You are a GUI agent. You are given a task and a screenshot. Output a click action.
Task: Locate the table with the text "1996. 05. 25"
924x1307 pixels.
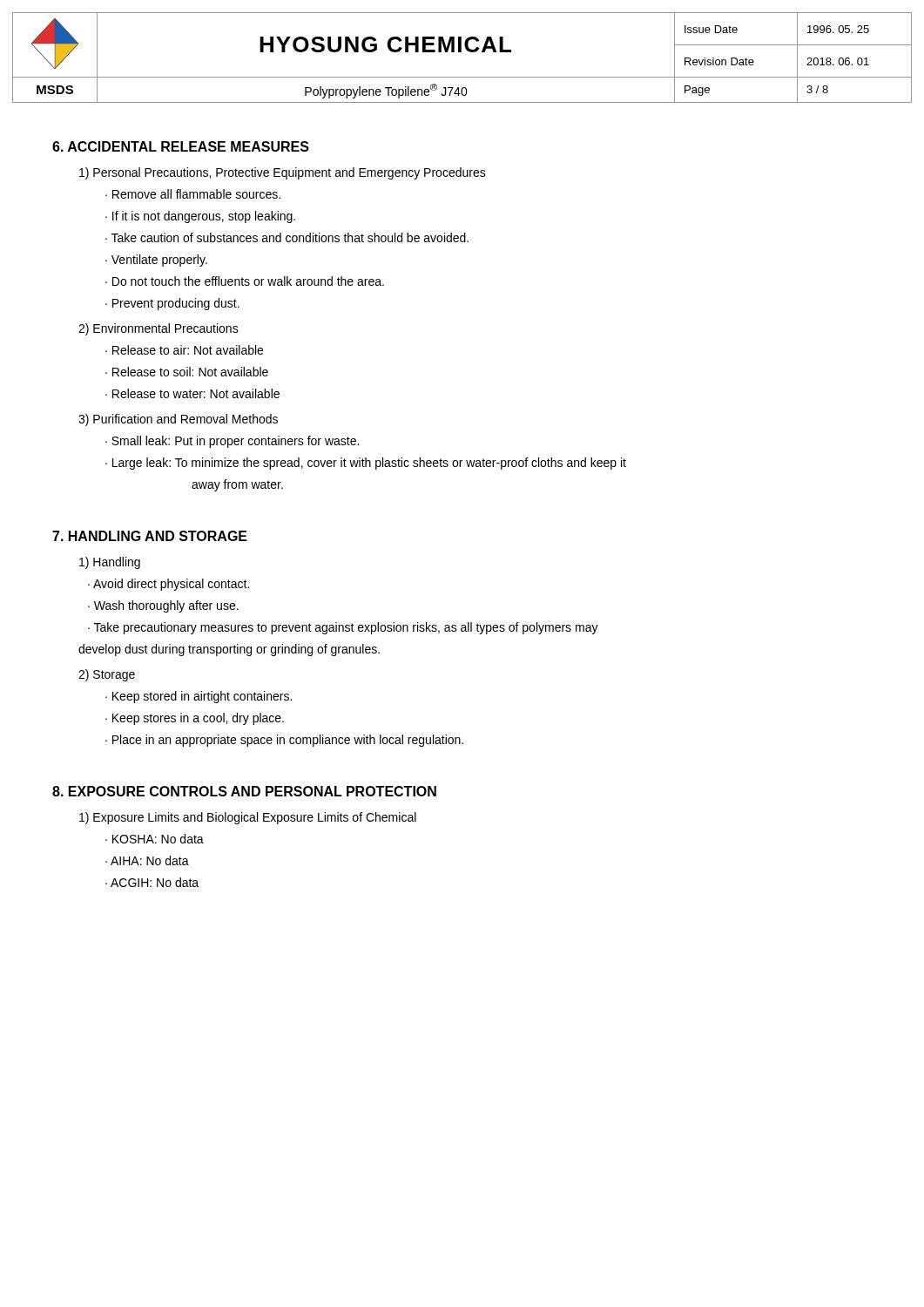(462, 51)
